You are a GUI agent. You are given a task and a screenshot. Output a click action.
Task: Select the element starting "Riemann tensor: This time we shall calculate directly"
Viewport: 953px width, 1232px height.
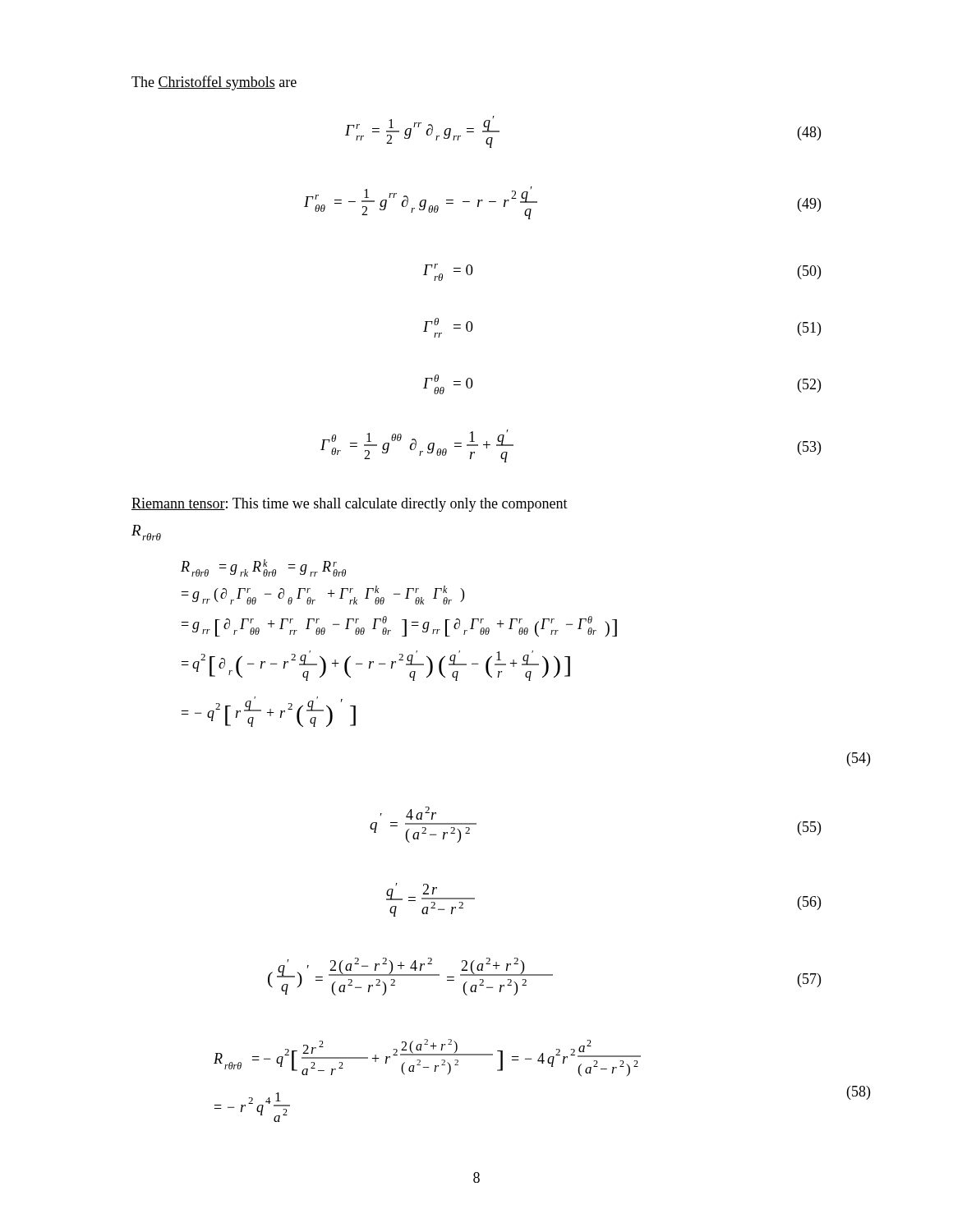pyautogui.click(x=349, y=503)
